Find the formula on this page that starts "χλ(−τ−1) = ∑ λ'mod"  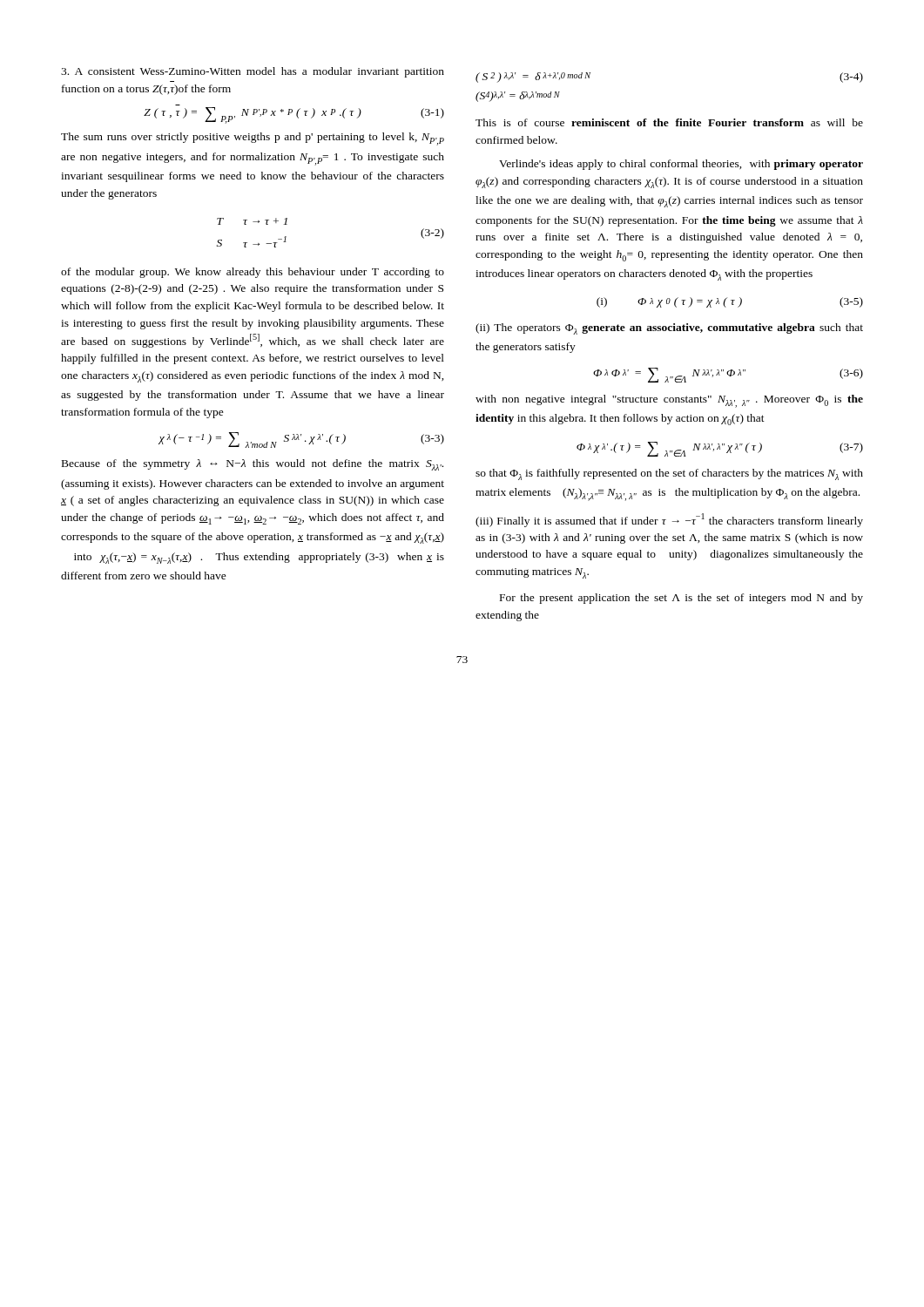(253, 438)
